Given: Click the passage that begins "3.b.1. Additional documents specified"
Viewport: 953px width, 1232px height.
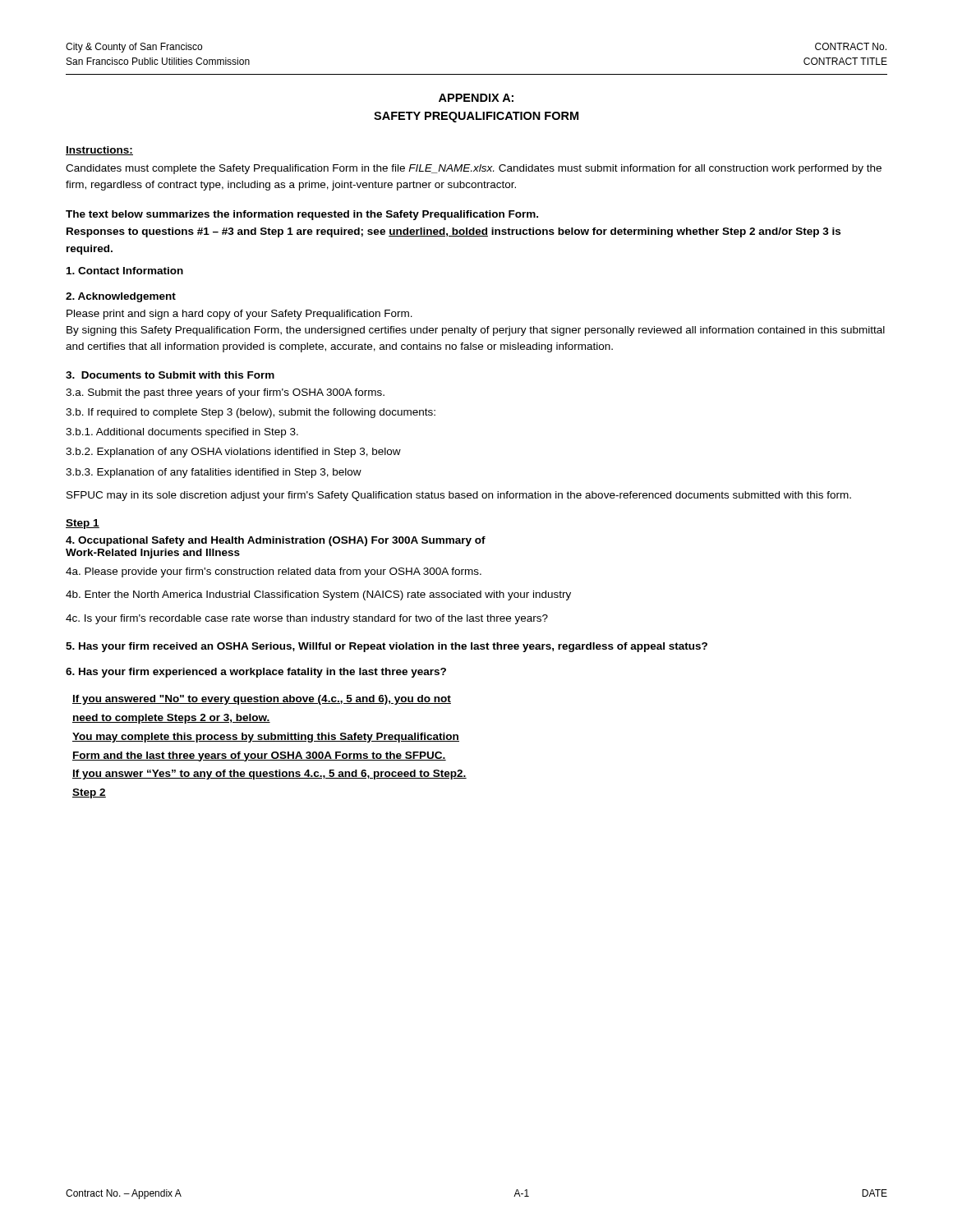Looking at the screenshot, I should coord(182,432).
